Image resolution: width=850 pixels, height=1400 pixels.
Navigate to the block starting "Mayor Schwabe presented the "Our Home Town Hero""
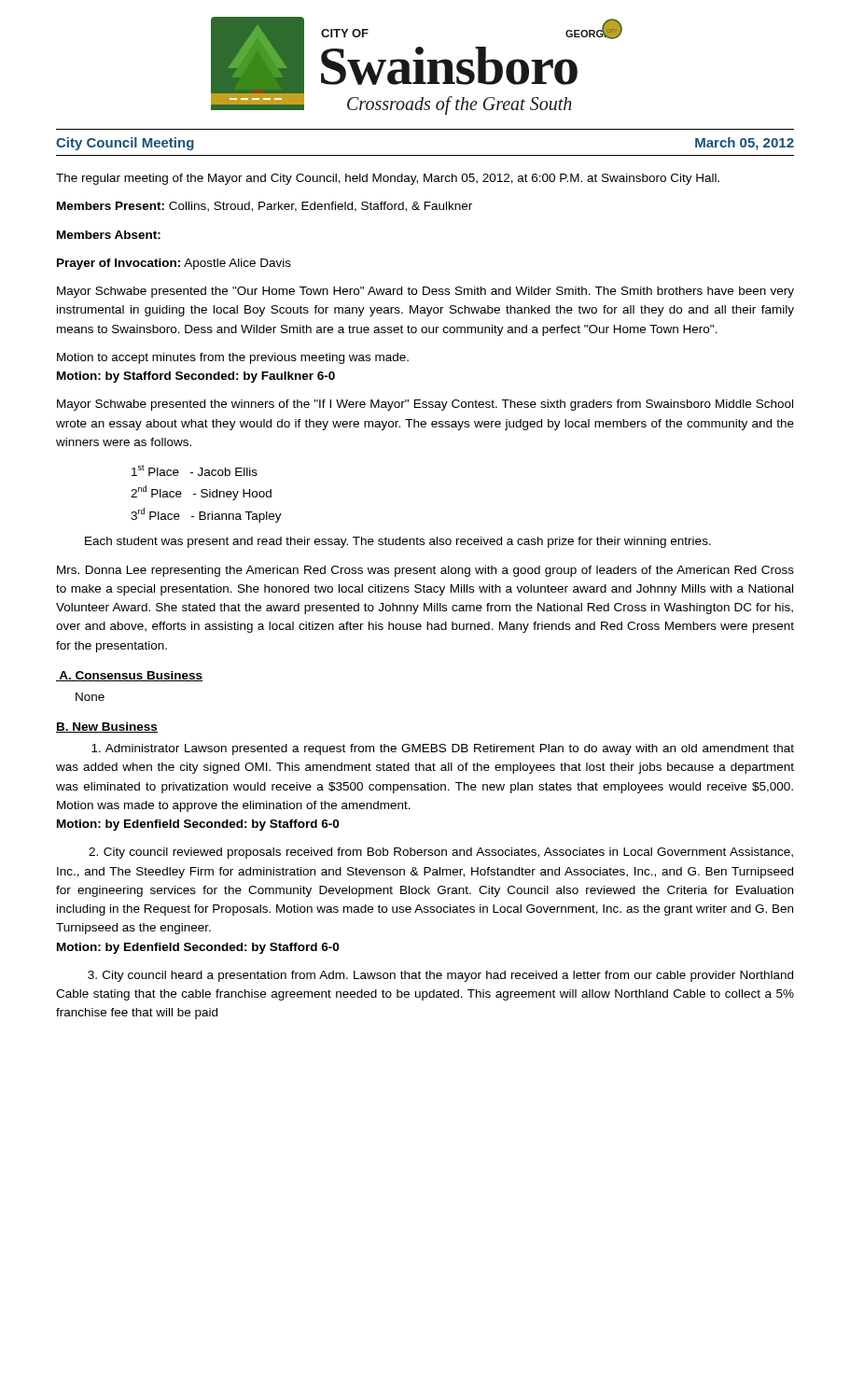click(x=425, y=310)
